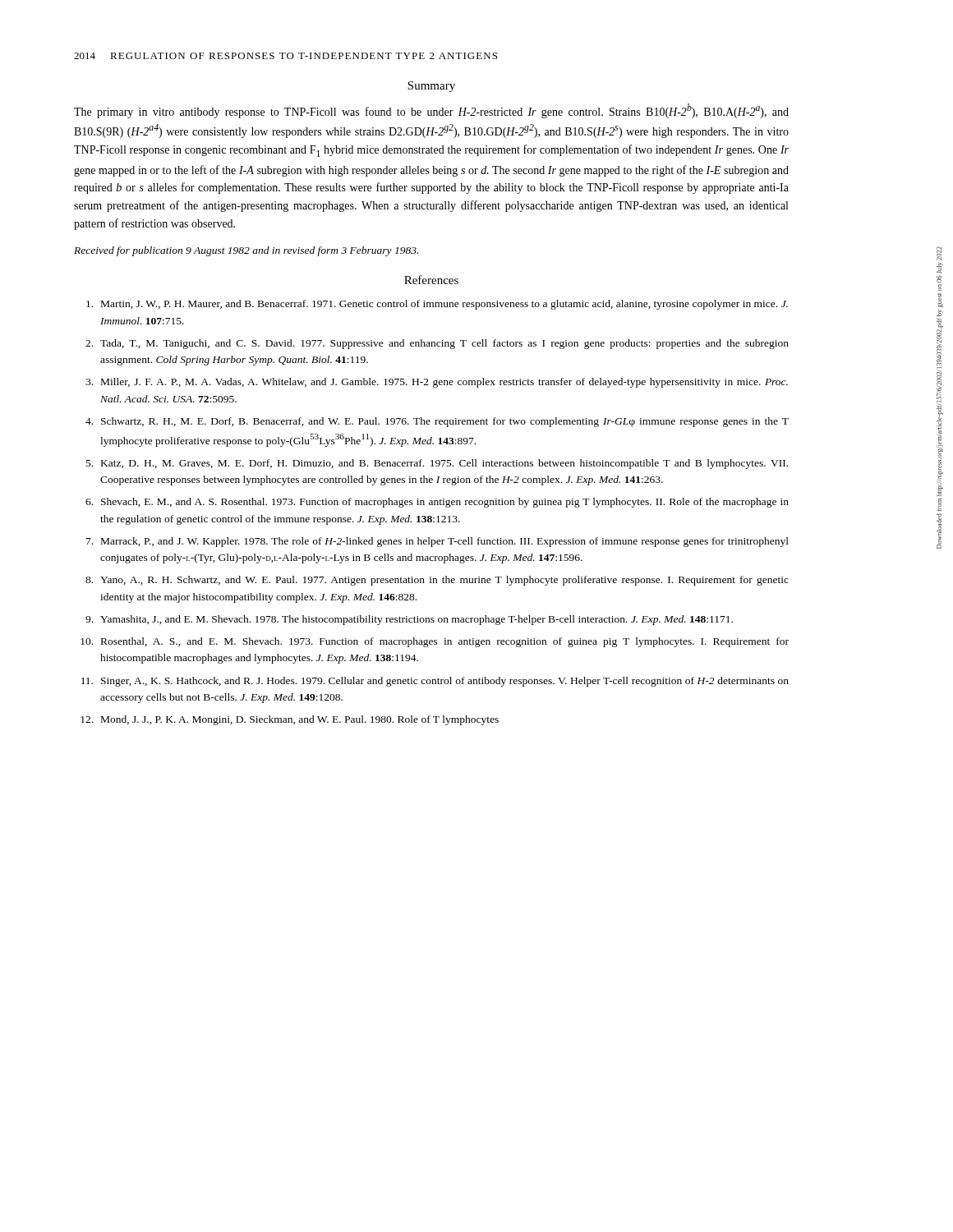Image resolution: width=953 pixels, height=1232 pixels.
Task: Where is the passage that starts "5. Katz, D. H., M. Graves,"?
Action: 431,471
